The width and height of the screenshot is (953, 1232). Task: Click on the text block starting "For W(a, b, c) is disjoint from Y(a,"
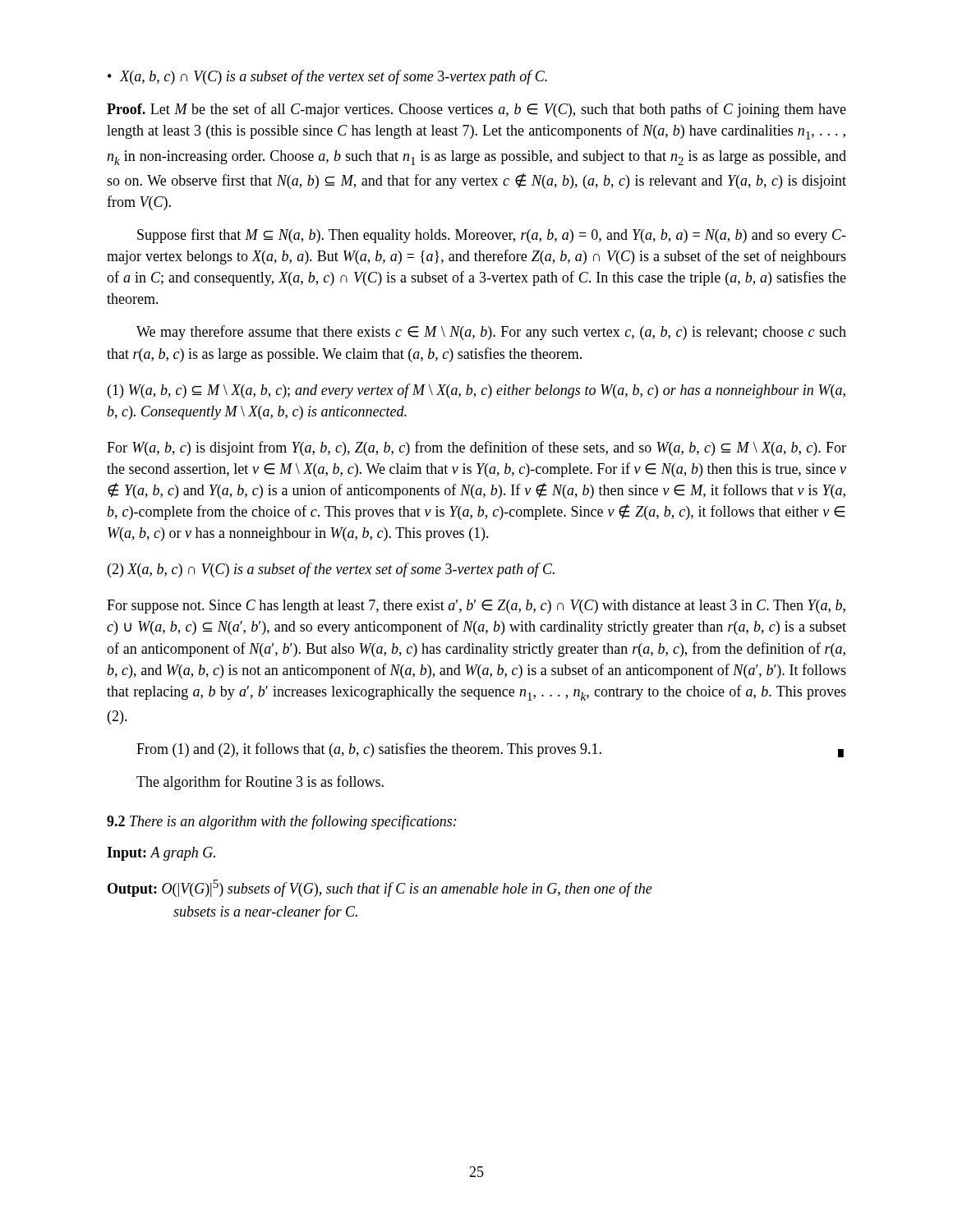476,490
